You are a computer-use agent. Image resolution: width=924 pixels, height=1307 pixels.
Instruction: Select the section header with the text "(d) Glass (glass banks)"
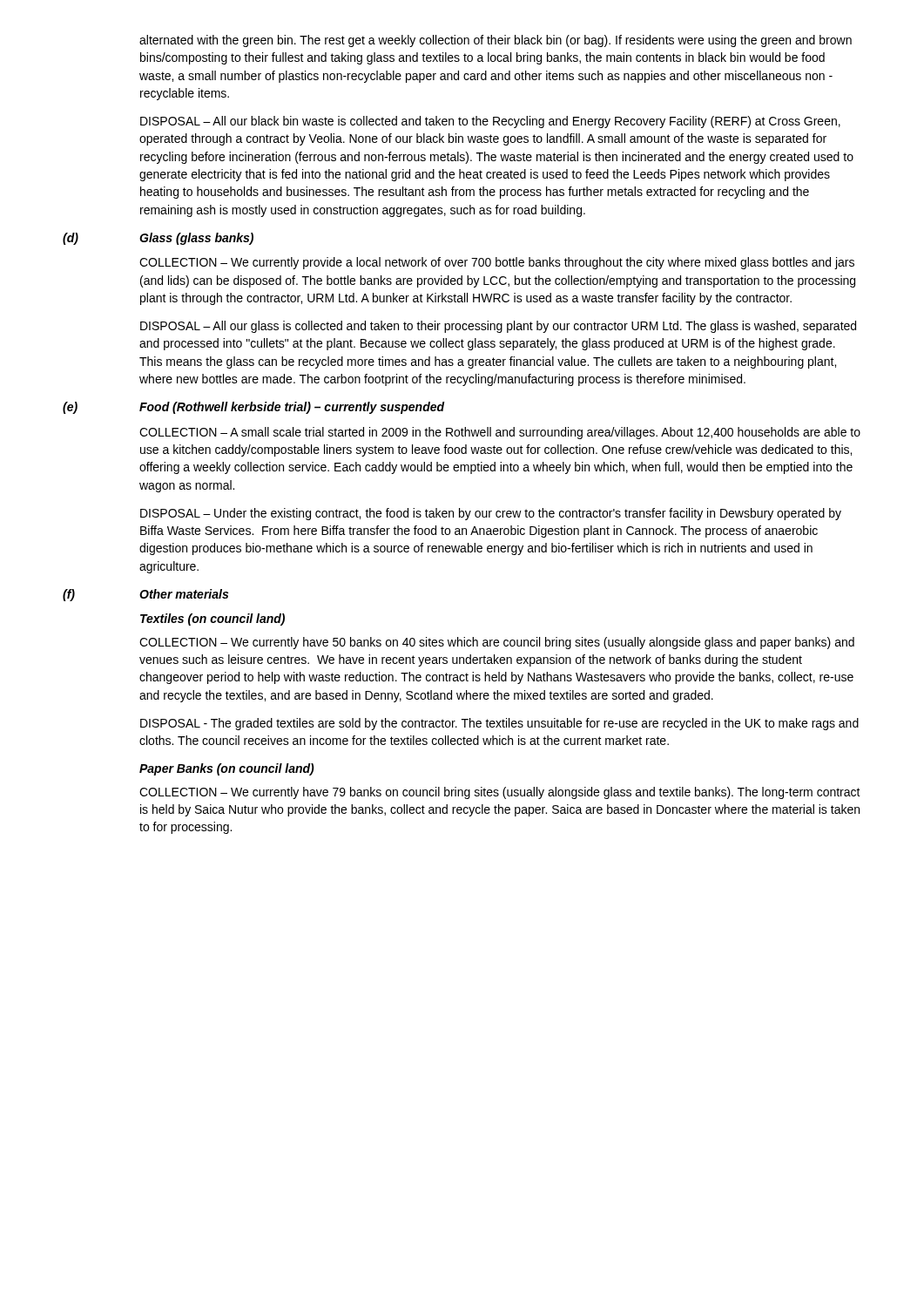tap(158, 238)
